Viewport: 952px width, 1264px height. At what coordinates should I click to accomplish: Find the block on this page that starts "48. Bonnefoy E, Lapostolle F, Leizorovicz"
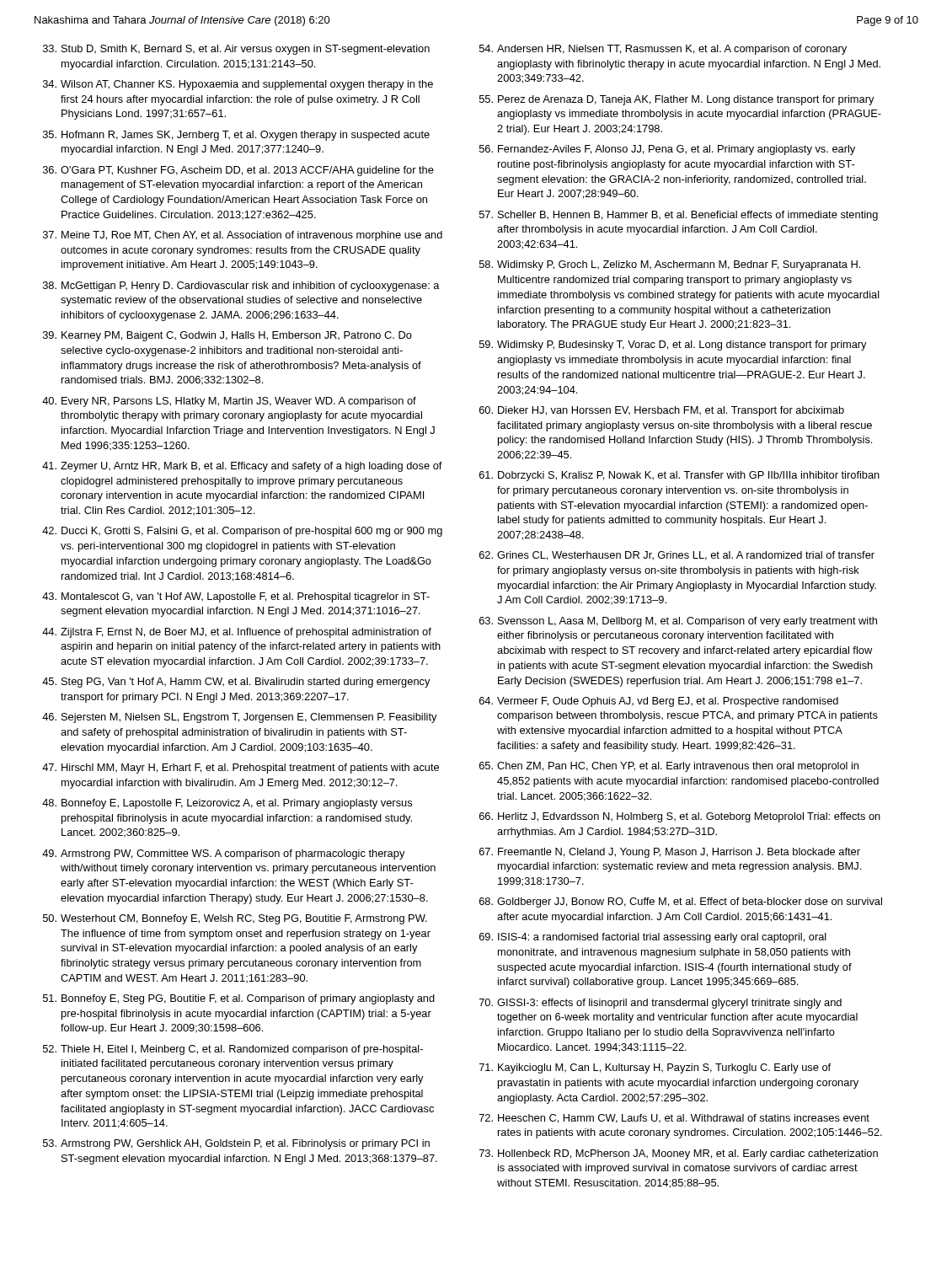(240, 818)
